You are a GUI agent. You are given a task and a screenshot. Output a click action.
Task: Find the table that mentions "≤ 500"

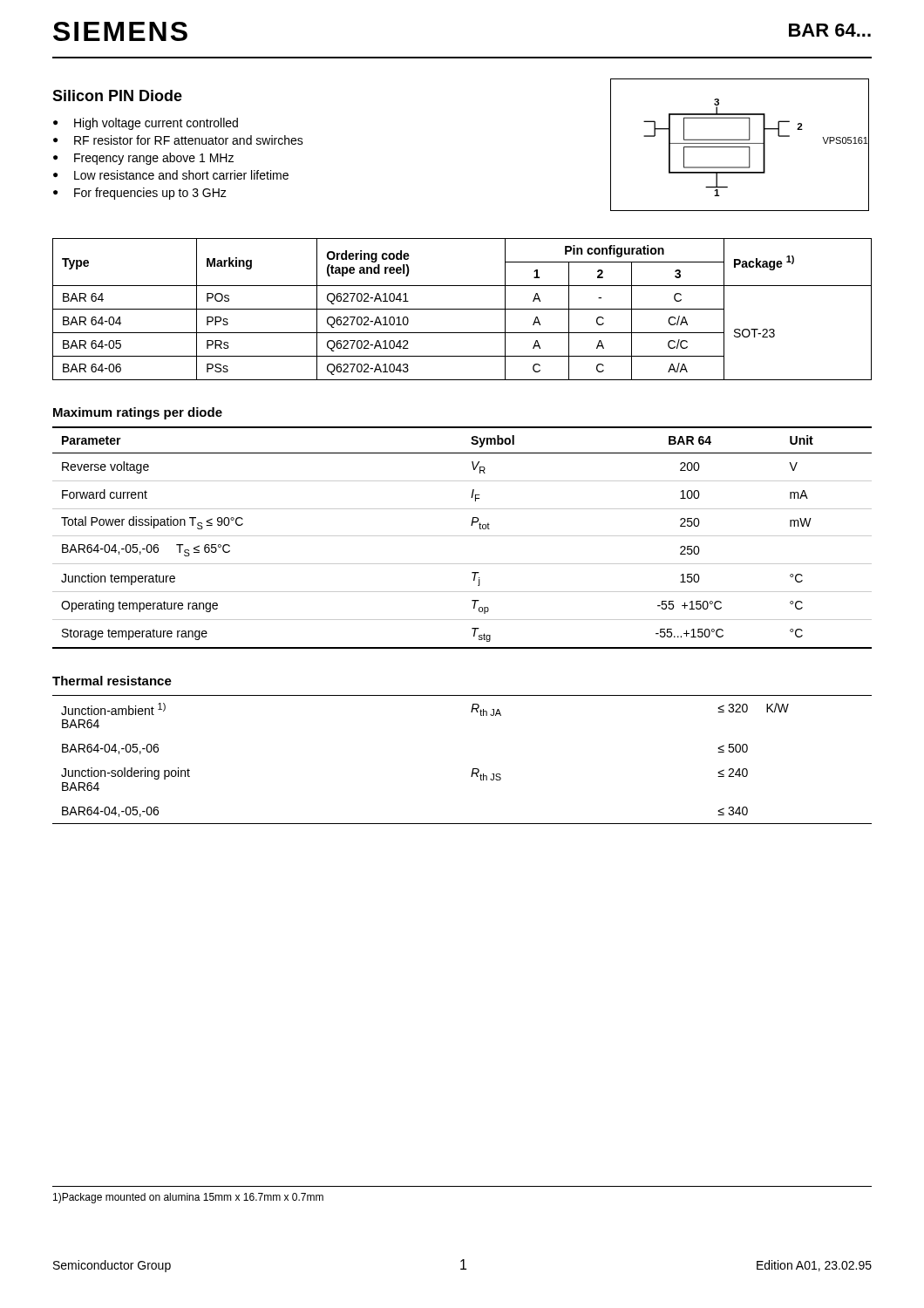462,759
